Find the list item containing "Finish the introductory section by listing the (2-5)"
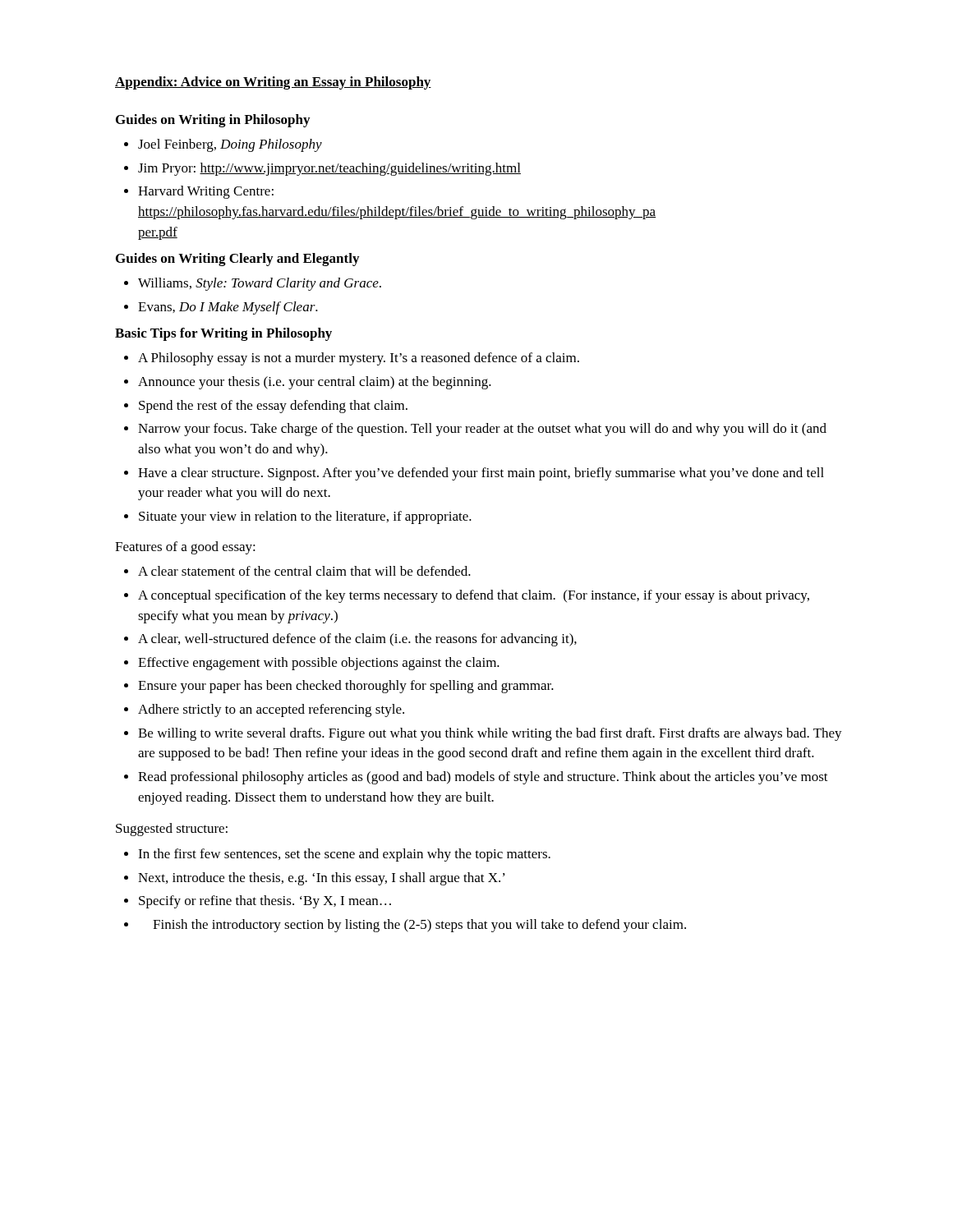This screenshot has height=1232, width=953. [481, 925]
